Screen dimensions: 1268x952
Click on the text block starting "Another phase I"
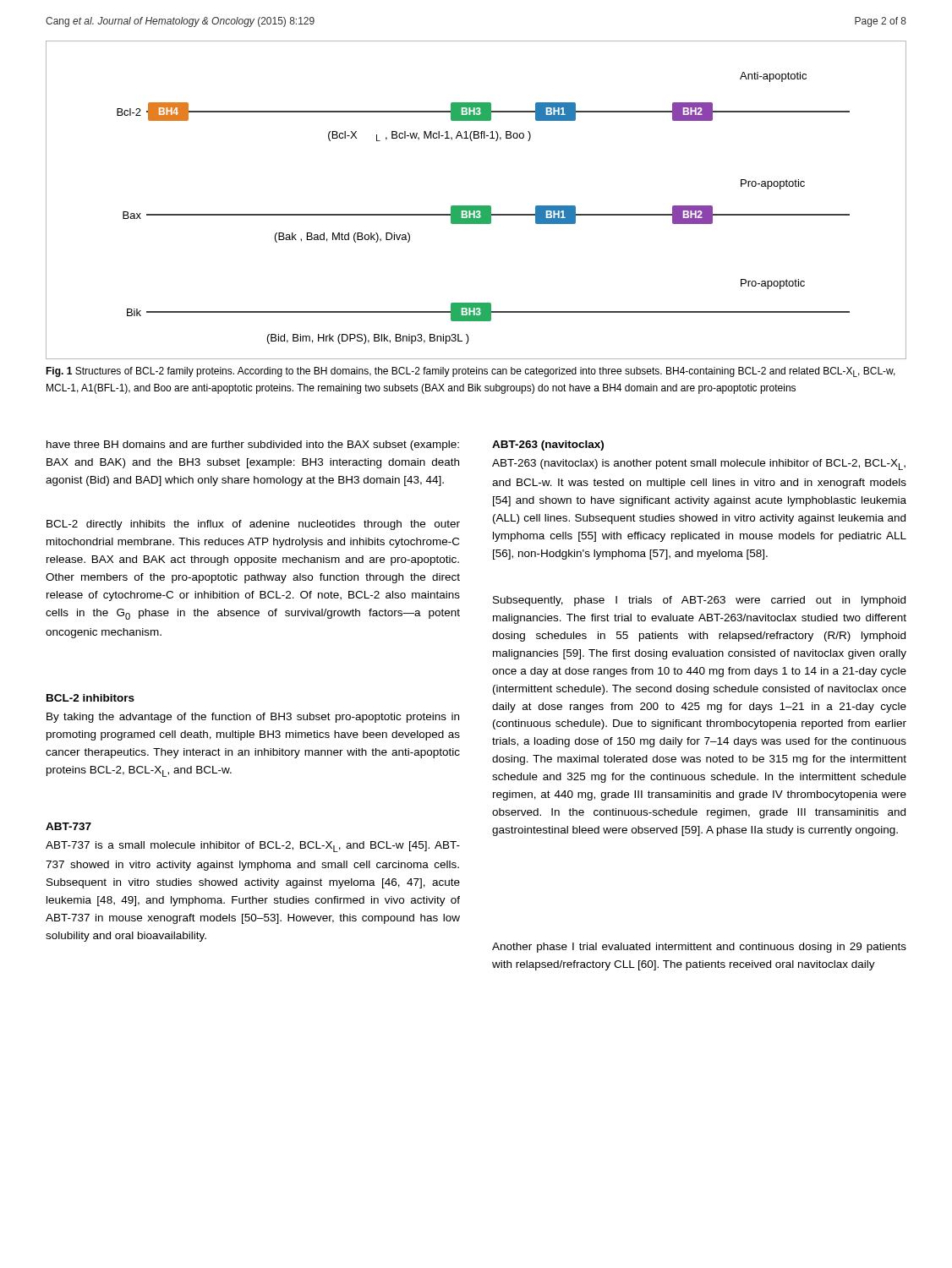tap(699, 955)
